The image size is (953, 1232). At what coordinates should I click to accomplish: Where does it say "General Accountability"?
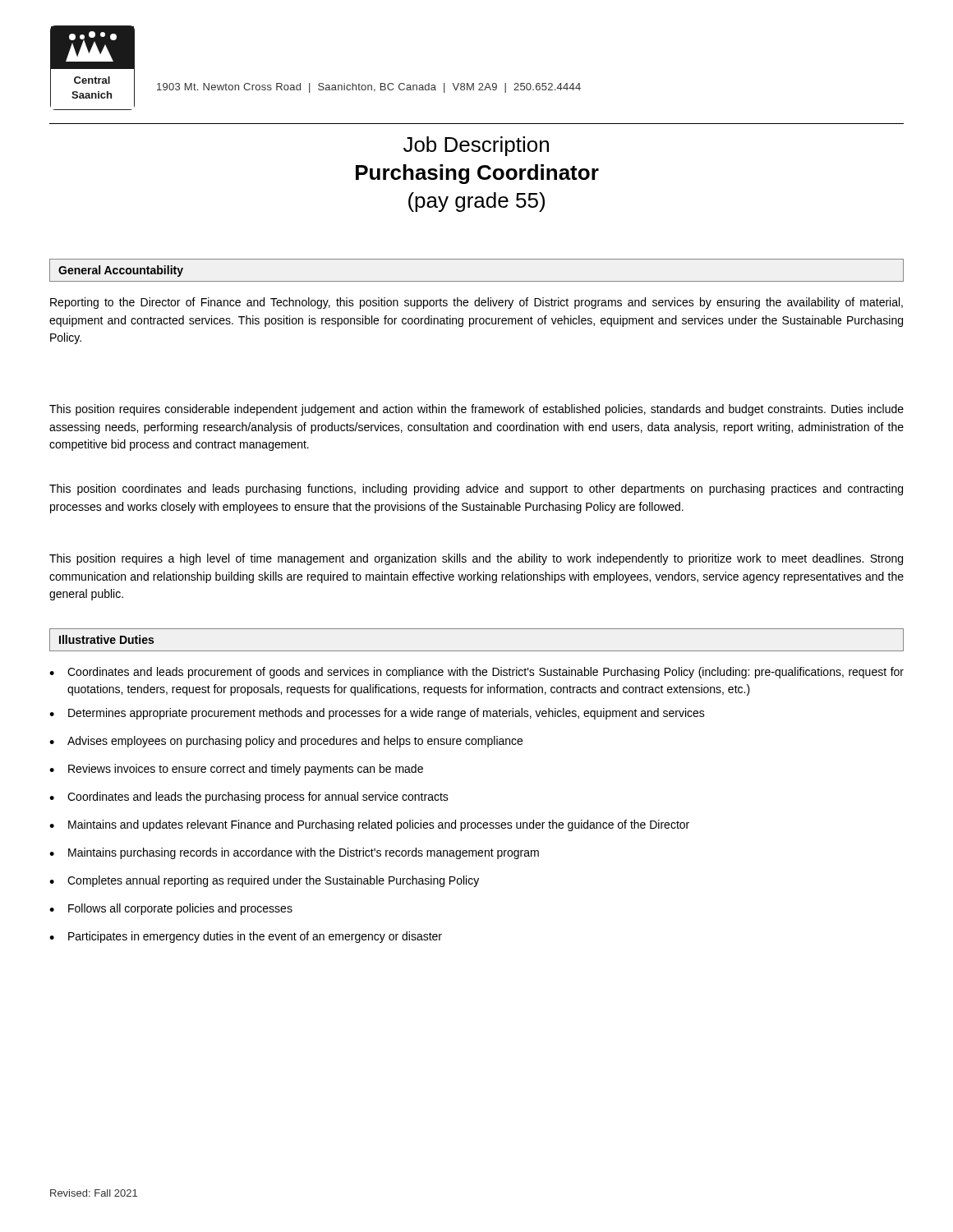(x=121, y=270)
